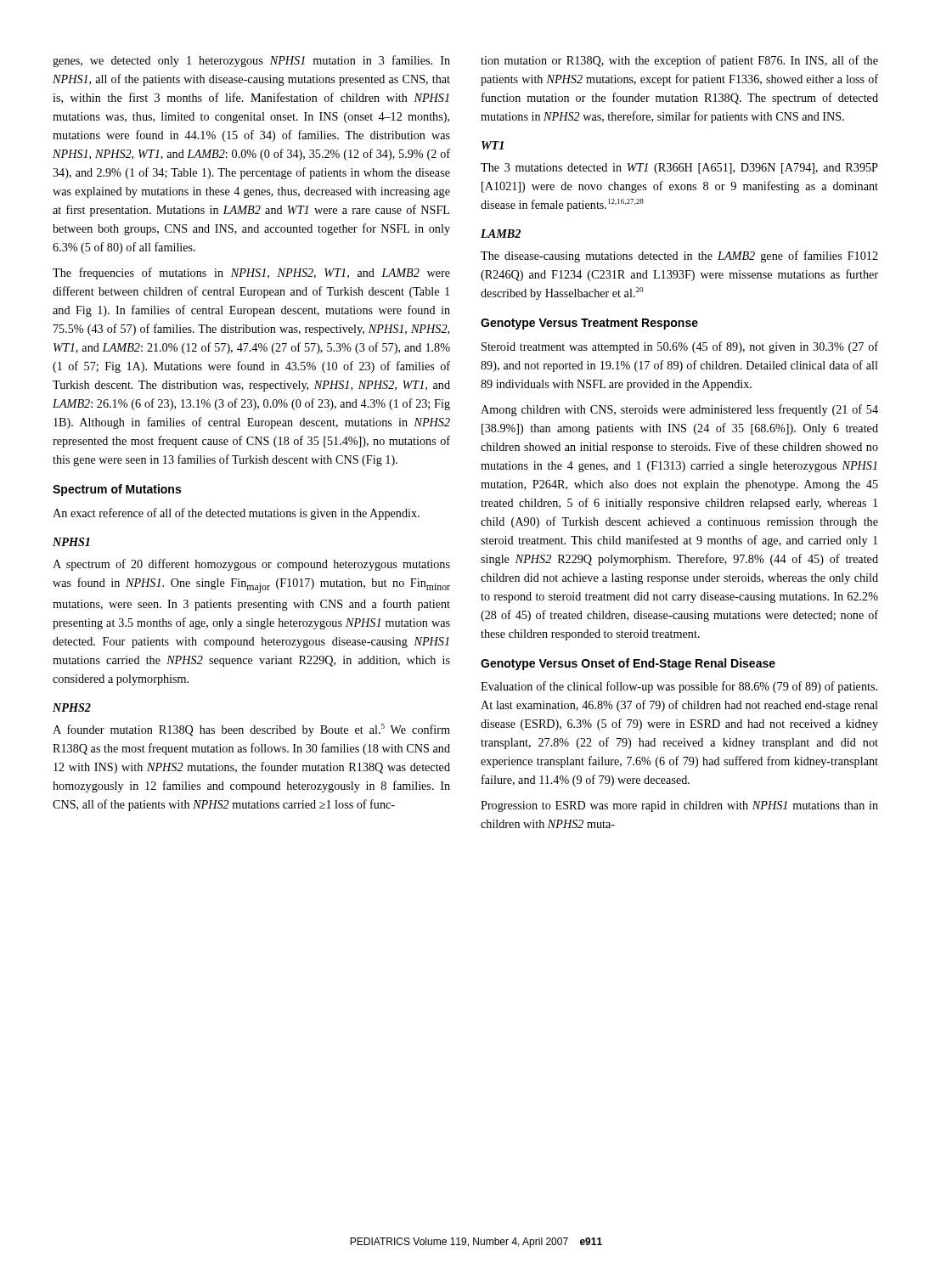Point to the block beginning "The 3 mutations detected in"
Screen dimensions: 1274x952
(x=679, y=186)
